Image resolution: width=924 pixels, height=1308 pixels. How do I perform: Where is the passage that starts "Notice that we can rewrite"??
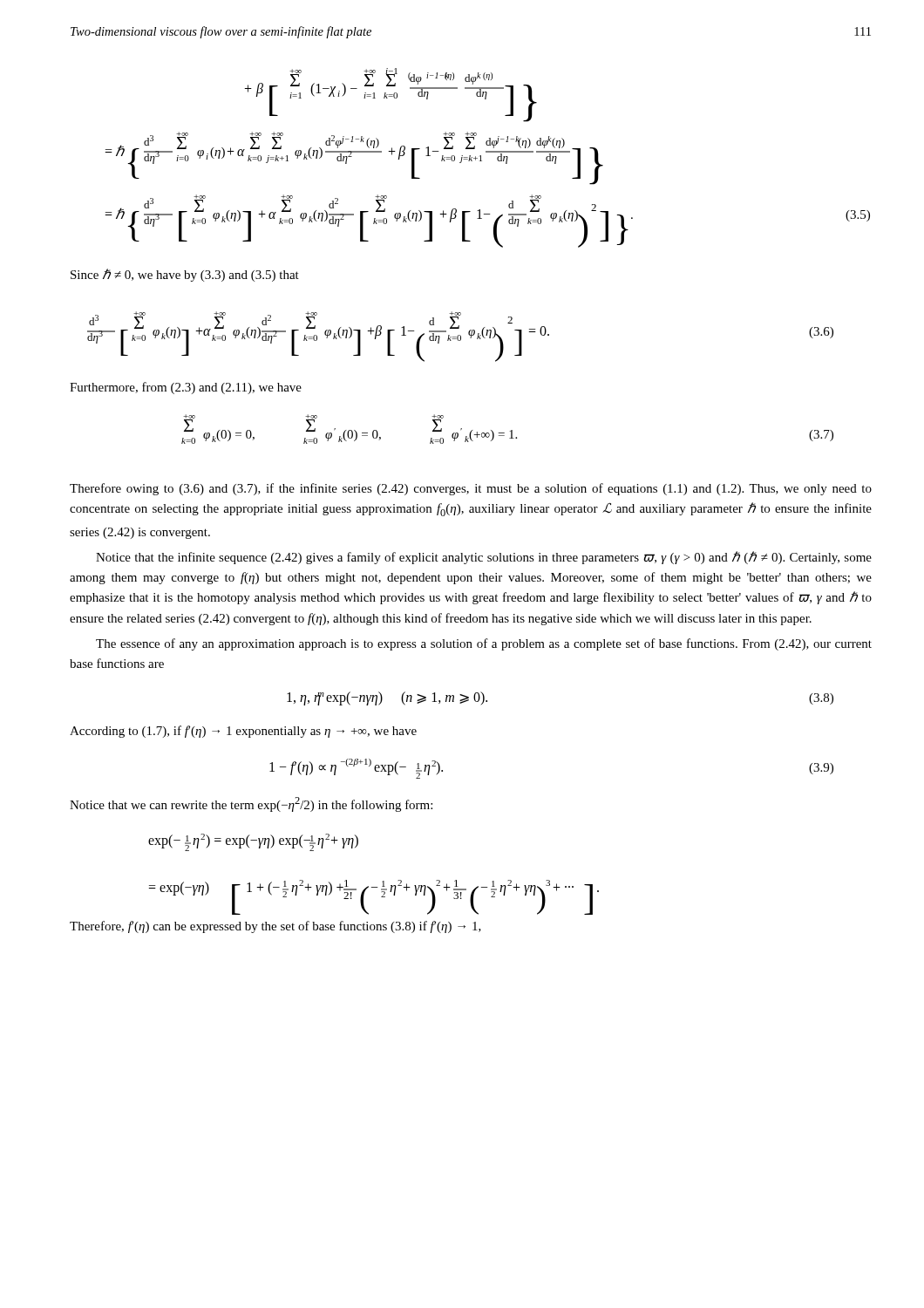point(252,803)
